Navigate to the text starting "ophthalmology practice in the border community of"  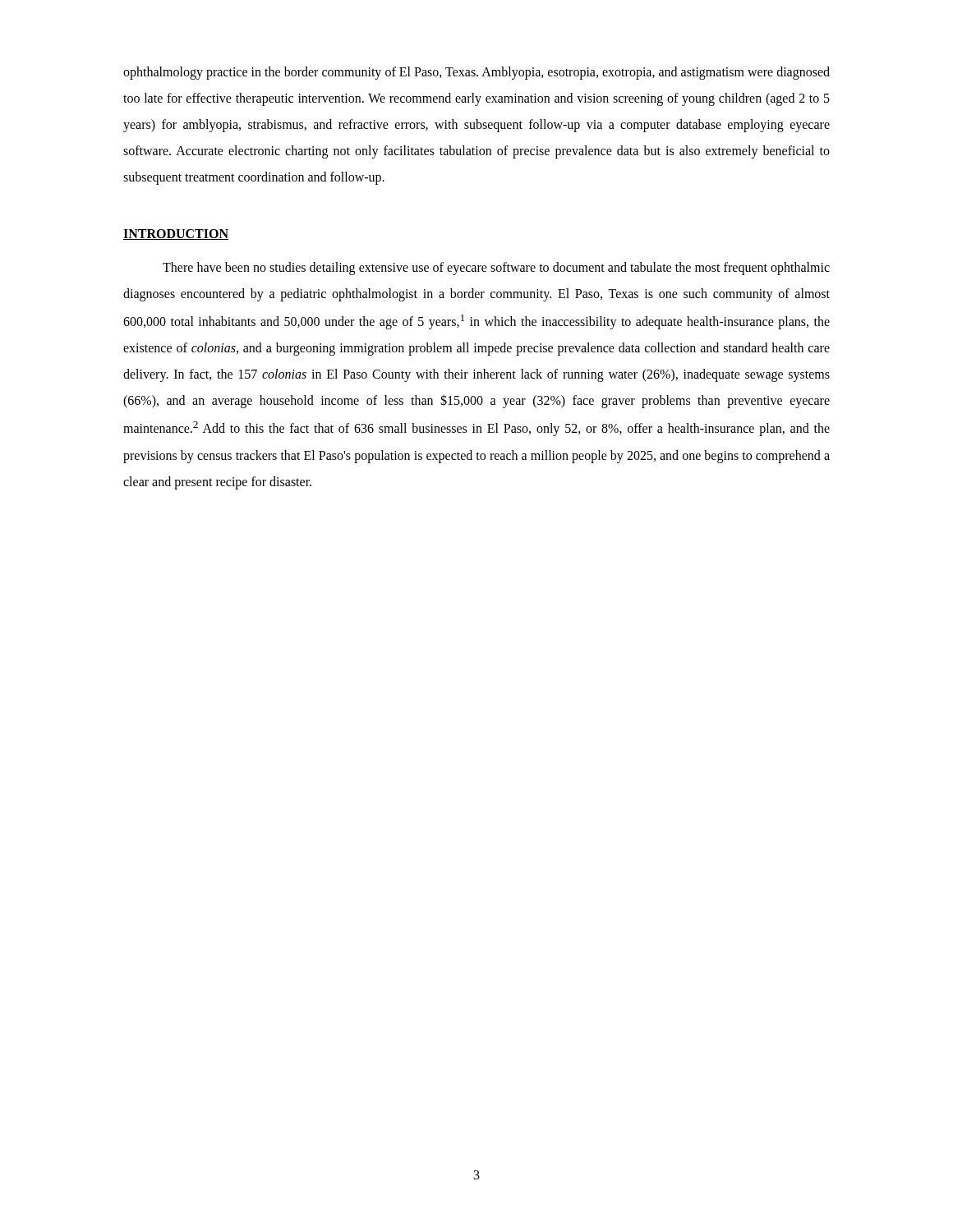(476, 124)
